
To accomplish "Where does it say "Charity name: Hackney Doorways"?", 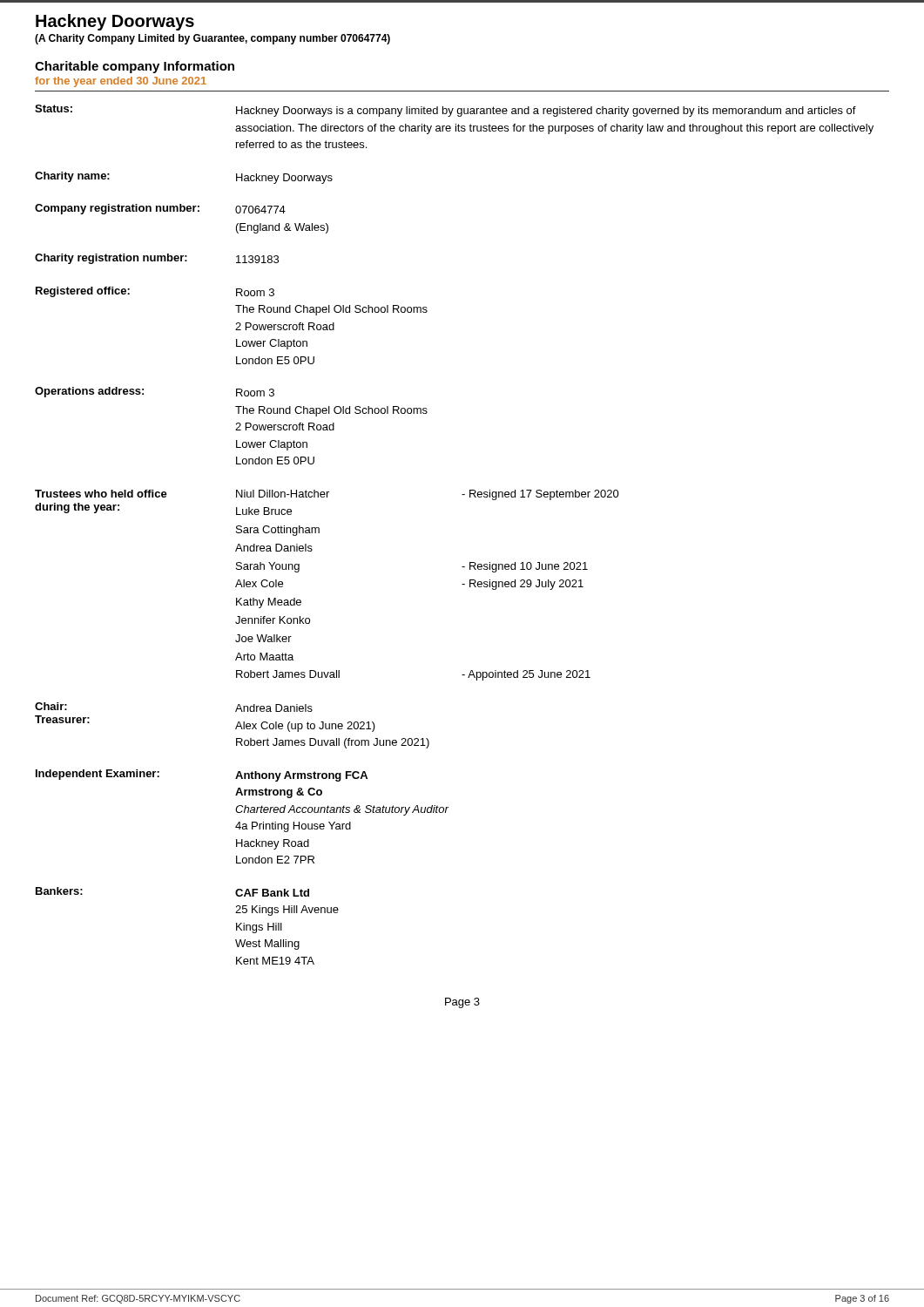I will pos(69,177).
